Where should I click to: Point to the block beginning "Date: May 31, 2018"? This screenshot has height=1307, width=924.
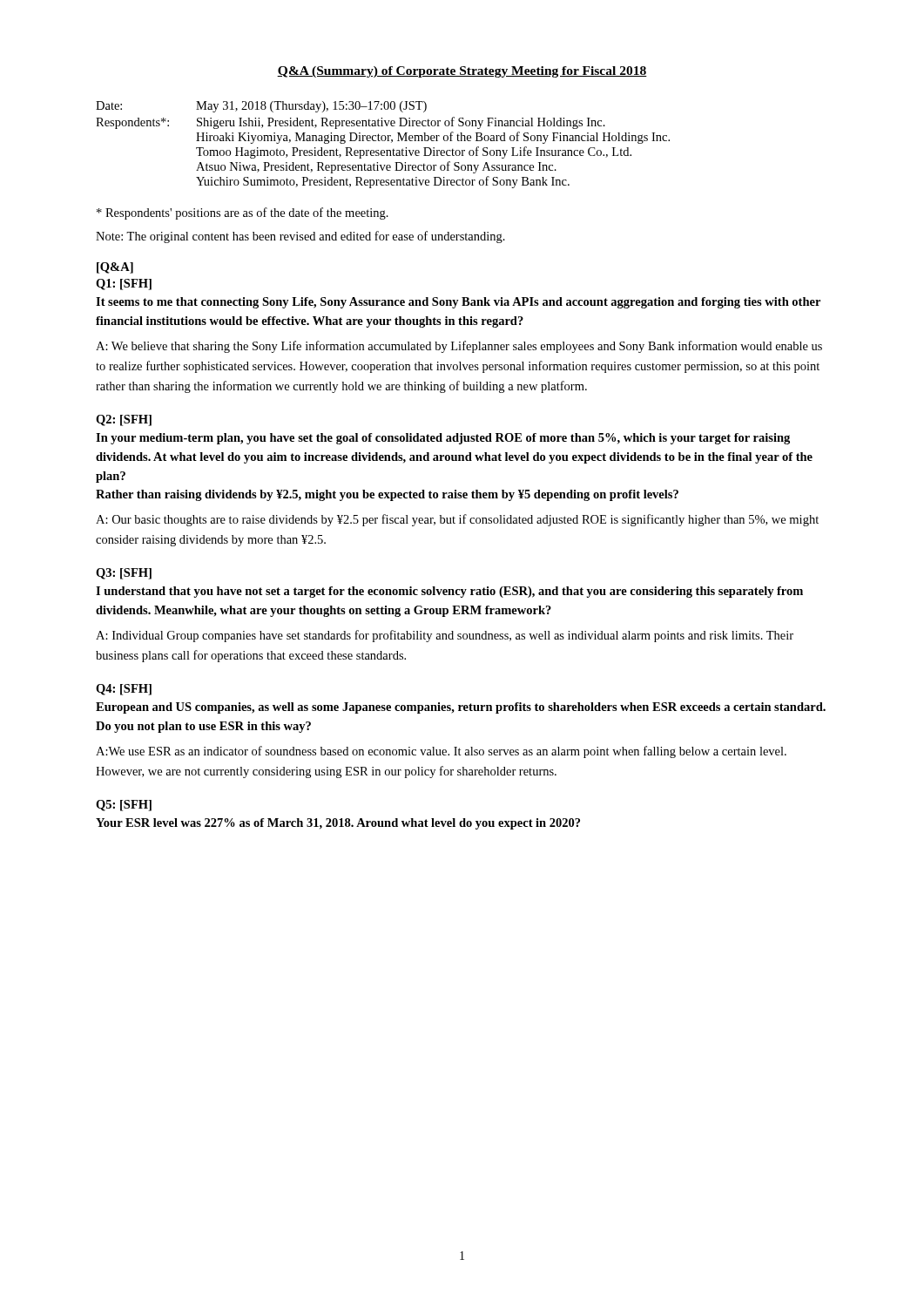click(x=462, y=144)
